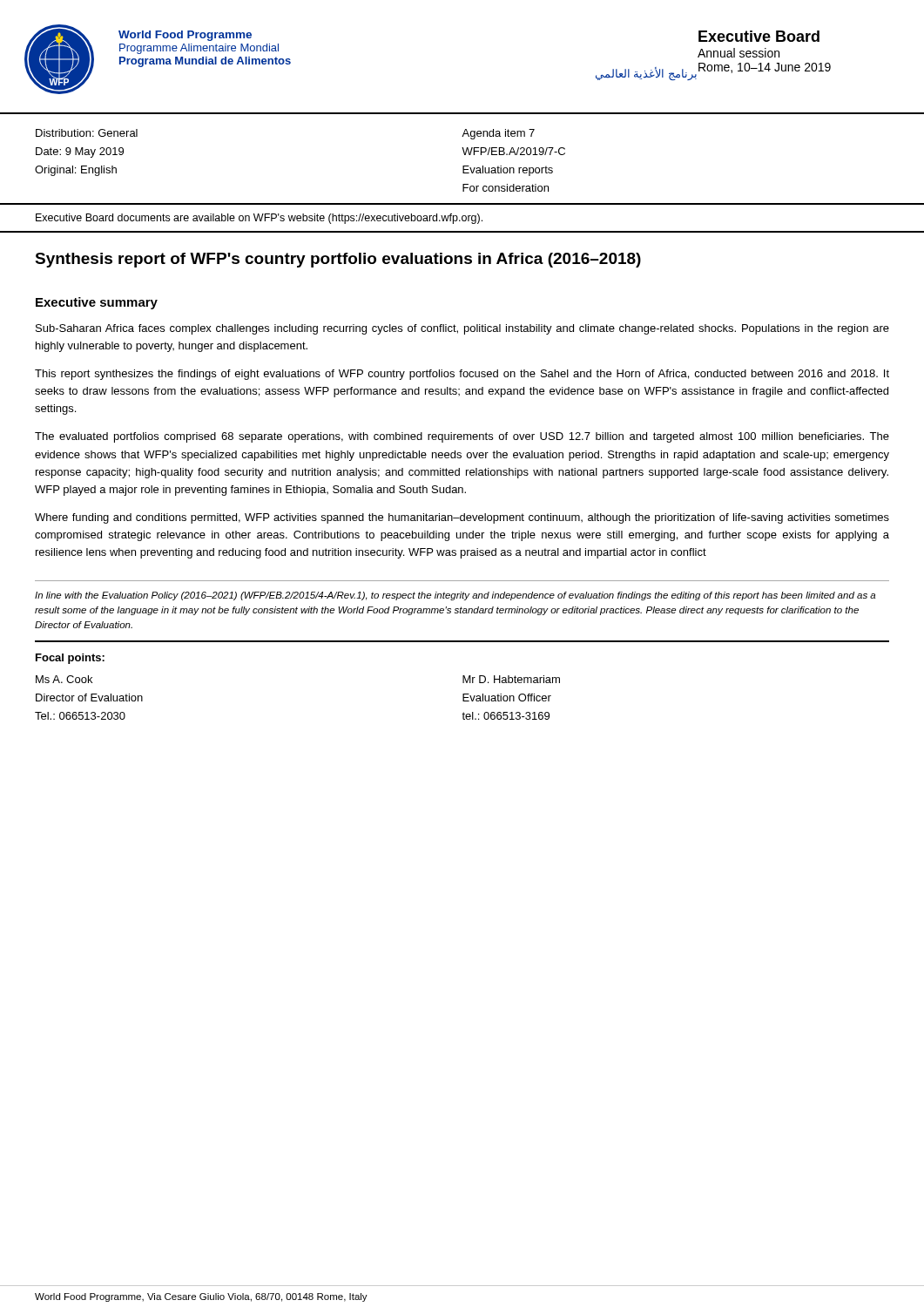
Task: Point to "Original: English"
Action: click(x=76, y=170)
